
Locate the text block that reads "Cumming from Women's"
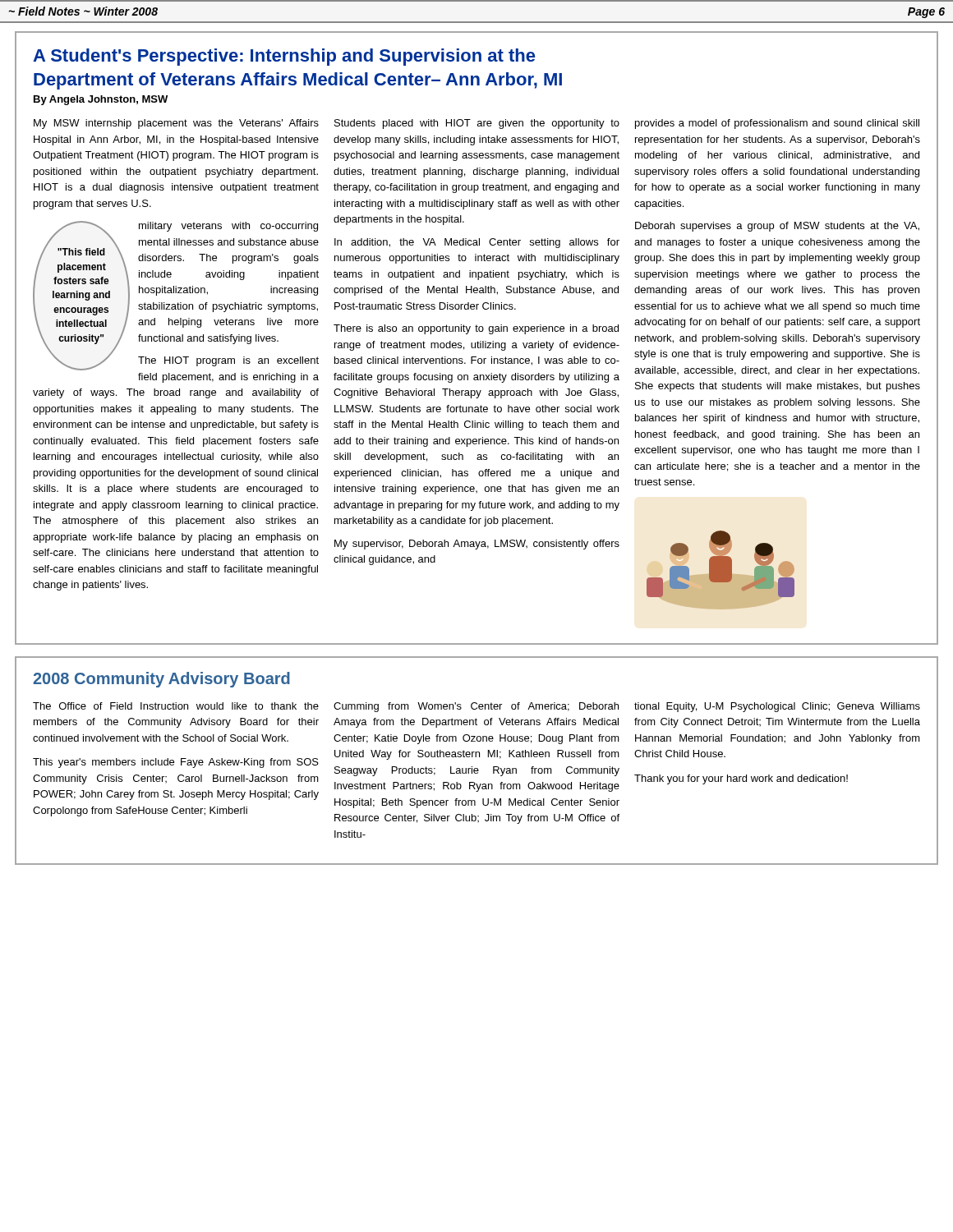(476, 770)
